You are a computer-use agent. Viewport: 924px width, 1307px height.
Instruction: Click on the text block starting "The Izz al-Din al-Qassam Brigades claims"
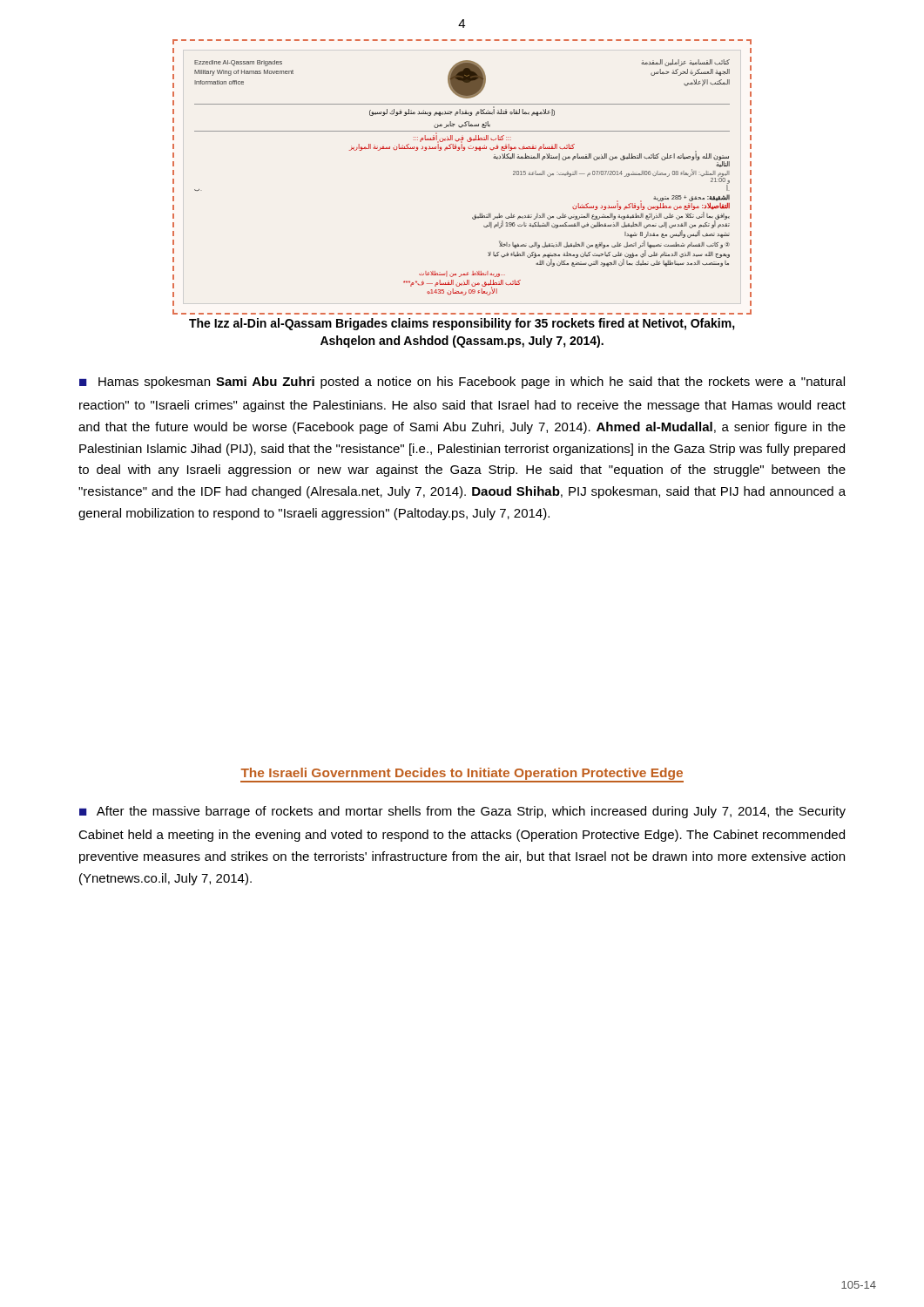click(462, 332)
